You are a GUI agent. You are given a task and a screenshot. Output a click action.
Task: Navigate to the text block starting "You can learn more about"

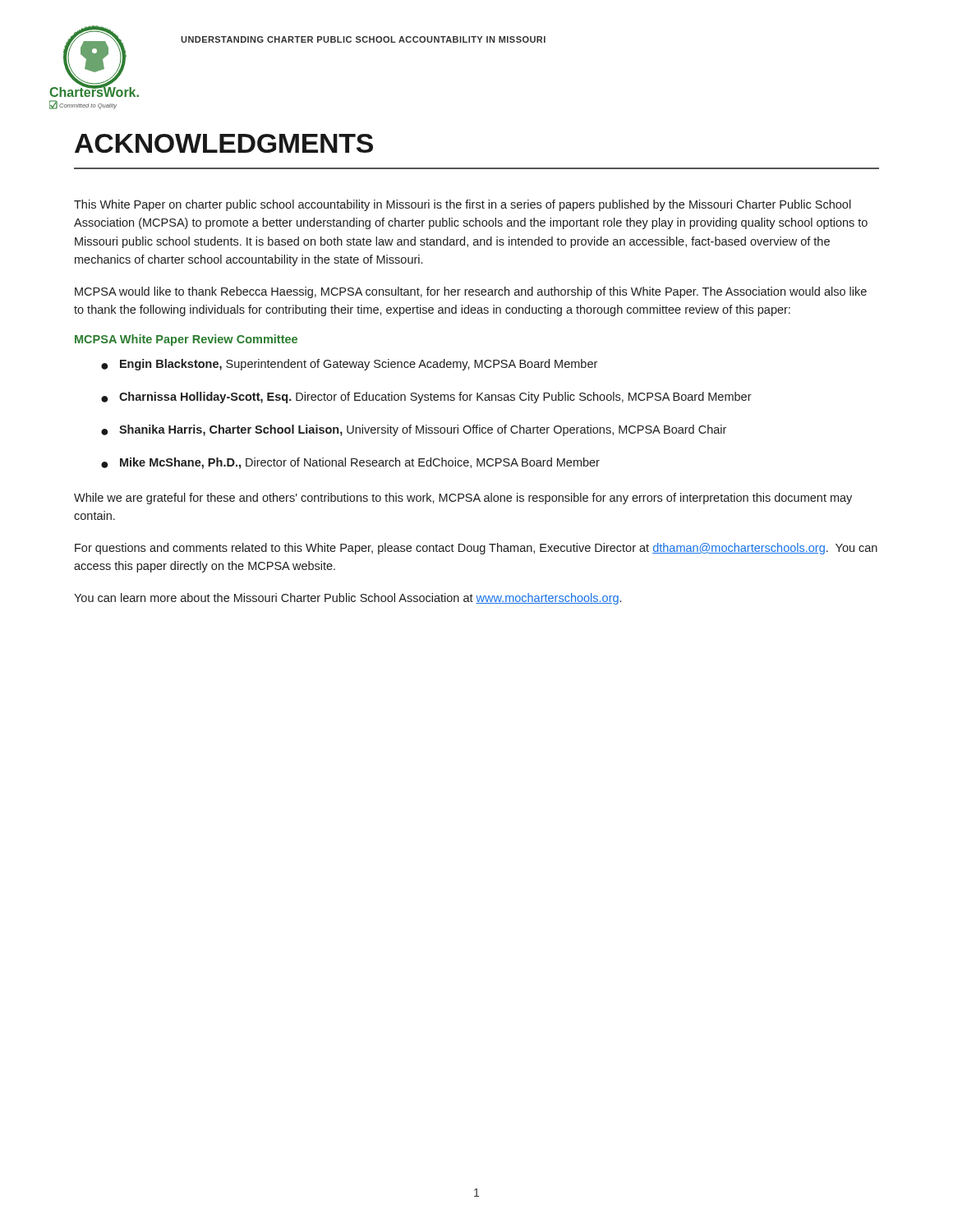pyautogui.click(x=348, y=598)
